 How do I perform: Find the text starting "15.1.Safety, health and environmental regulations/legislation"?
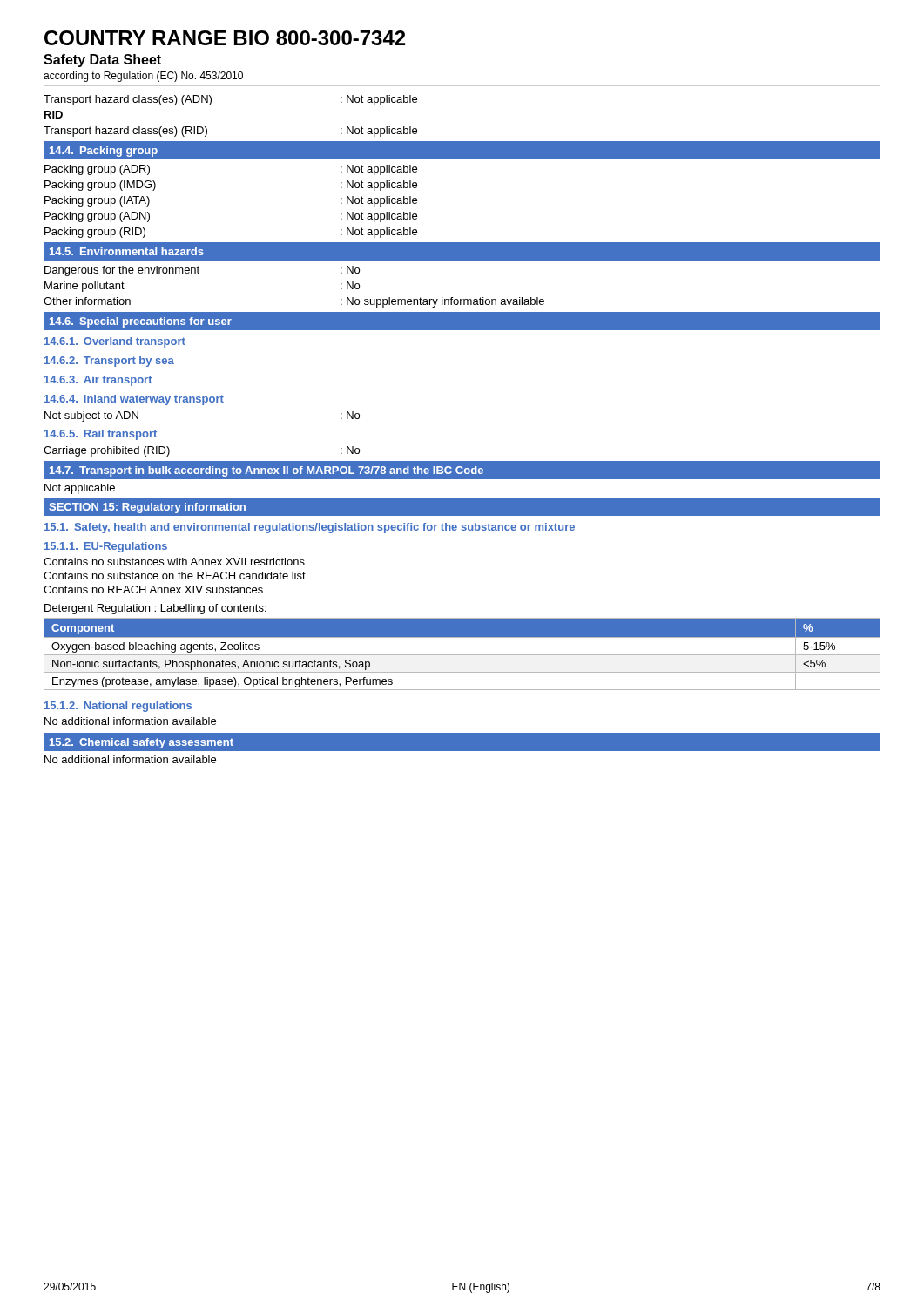click(462, 527)
